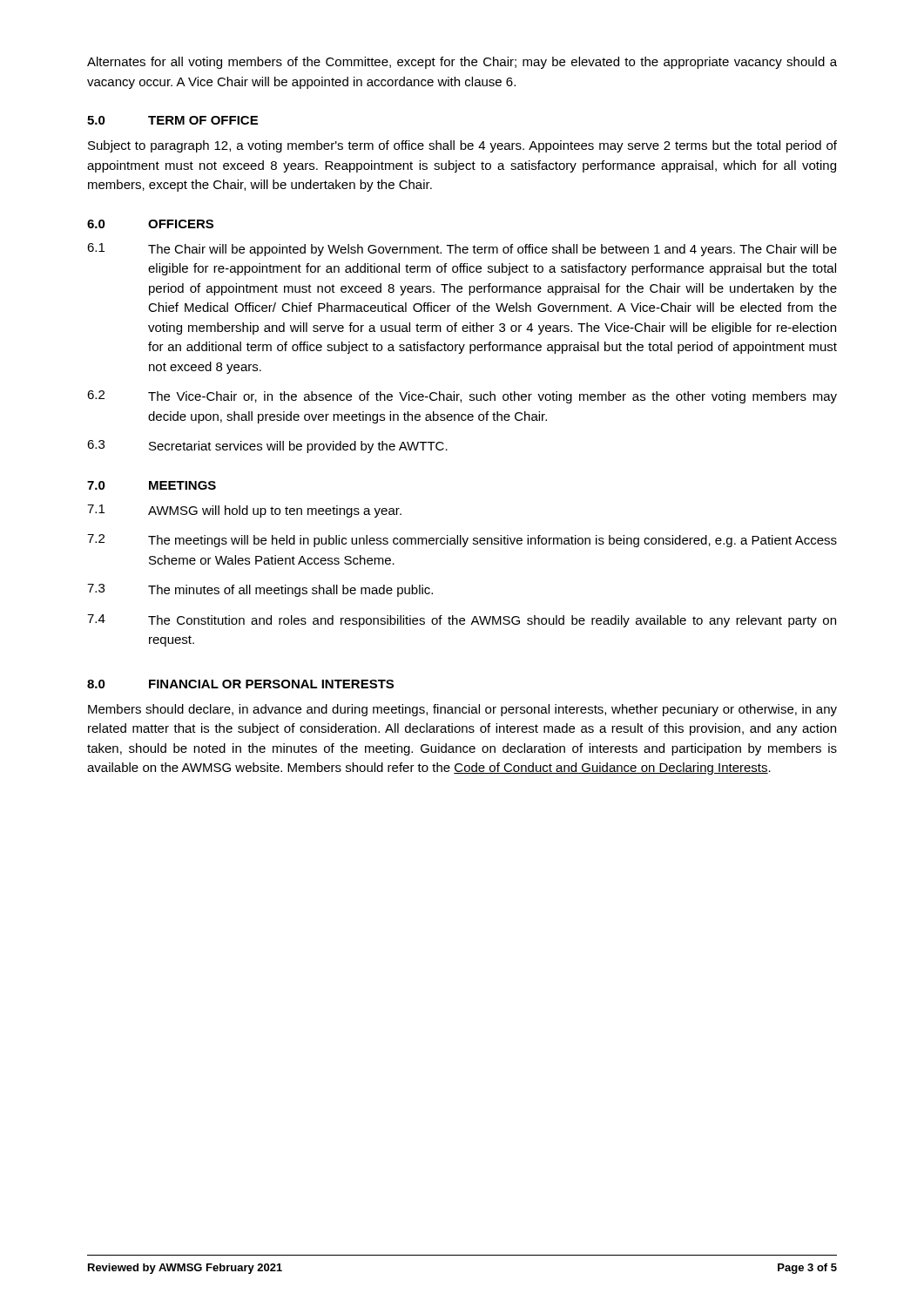Locate the text block containing "Alternates for all voting"

[462, 71]
